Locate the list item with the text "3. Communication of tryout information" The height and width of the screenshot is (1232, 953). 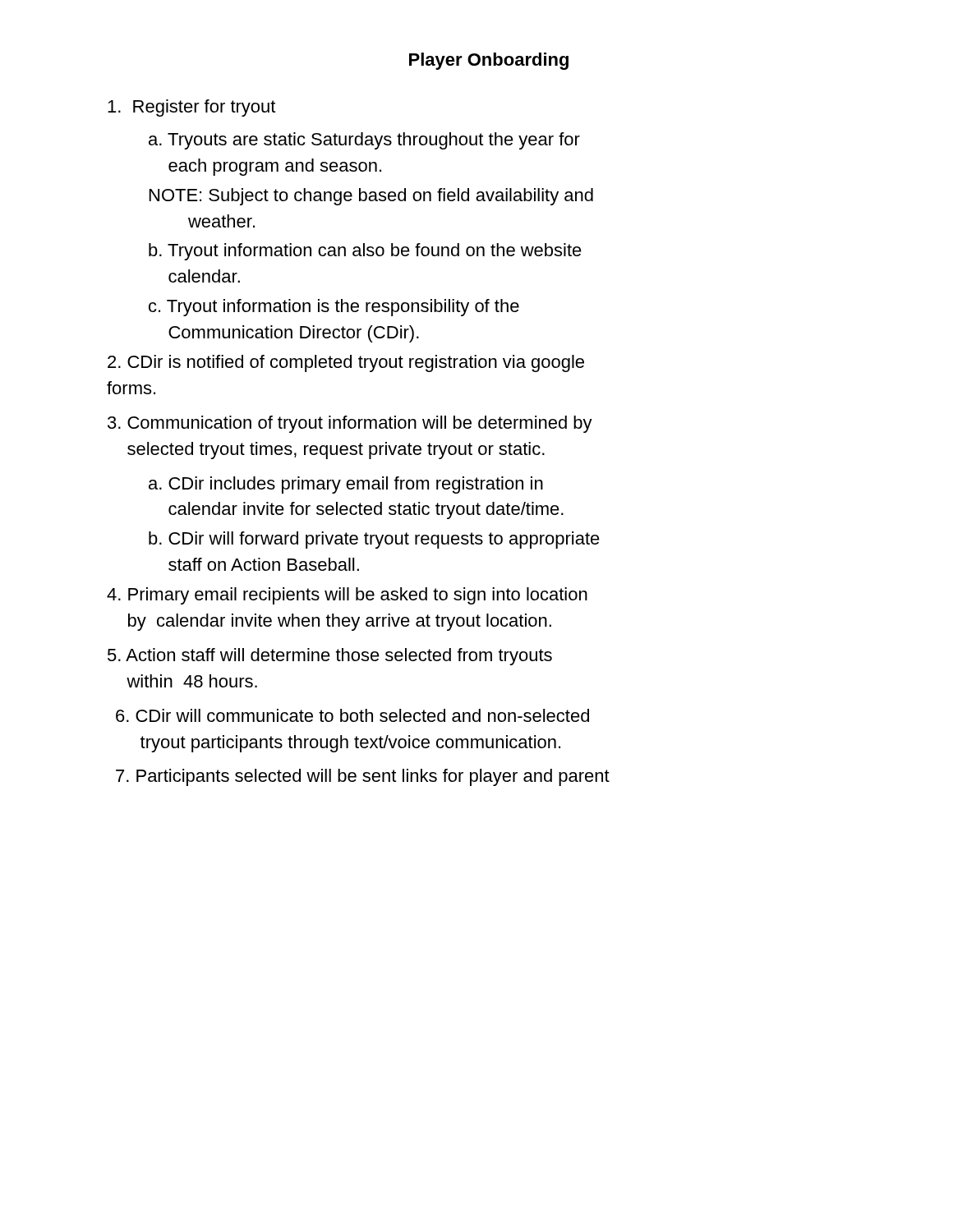pyautogui.click(x=349, y=436)
